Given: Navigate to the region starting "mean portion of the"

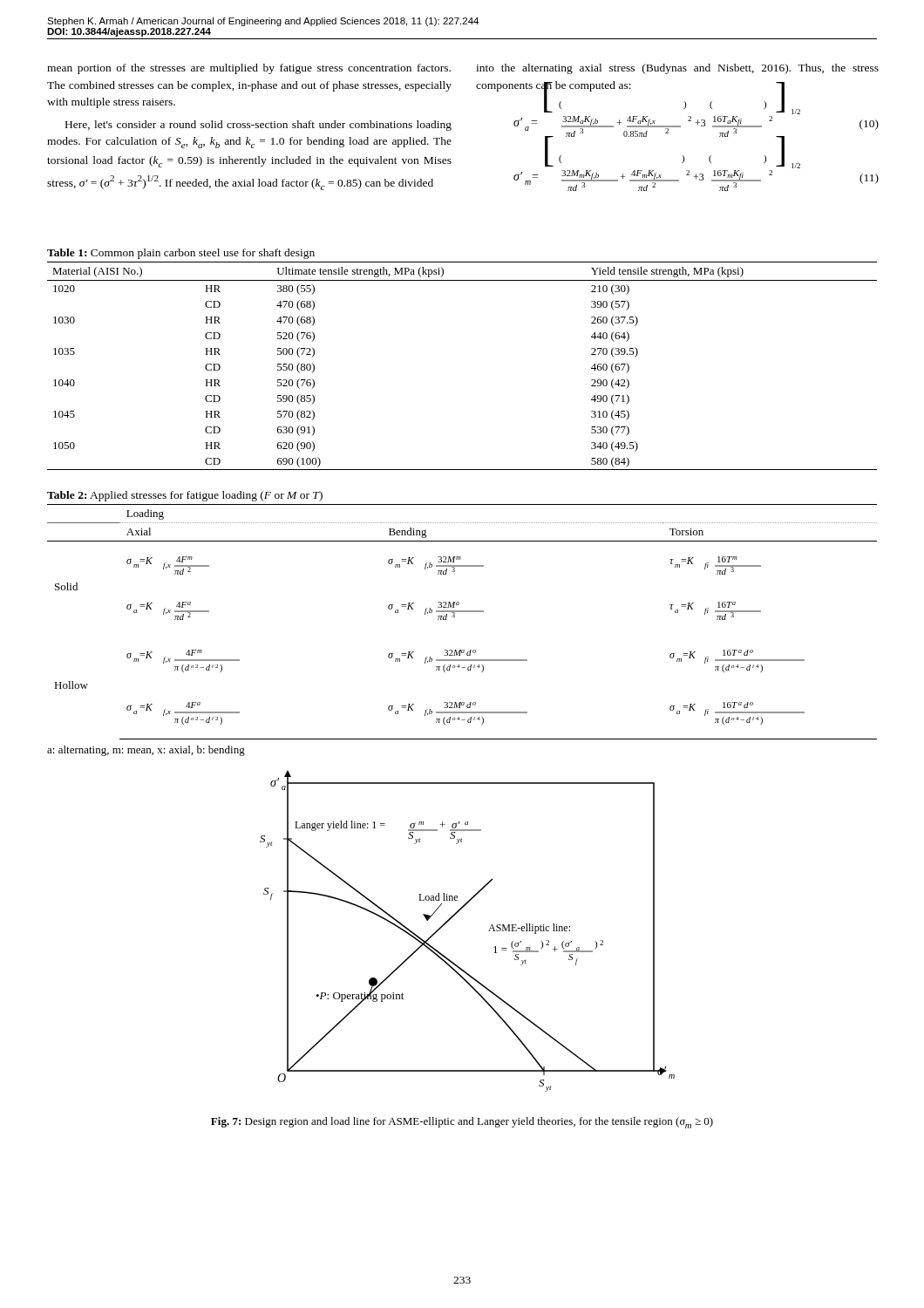Looking at the screenshot, I should point(249,126).
